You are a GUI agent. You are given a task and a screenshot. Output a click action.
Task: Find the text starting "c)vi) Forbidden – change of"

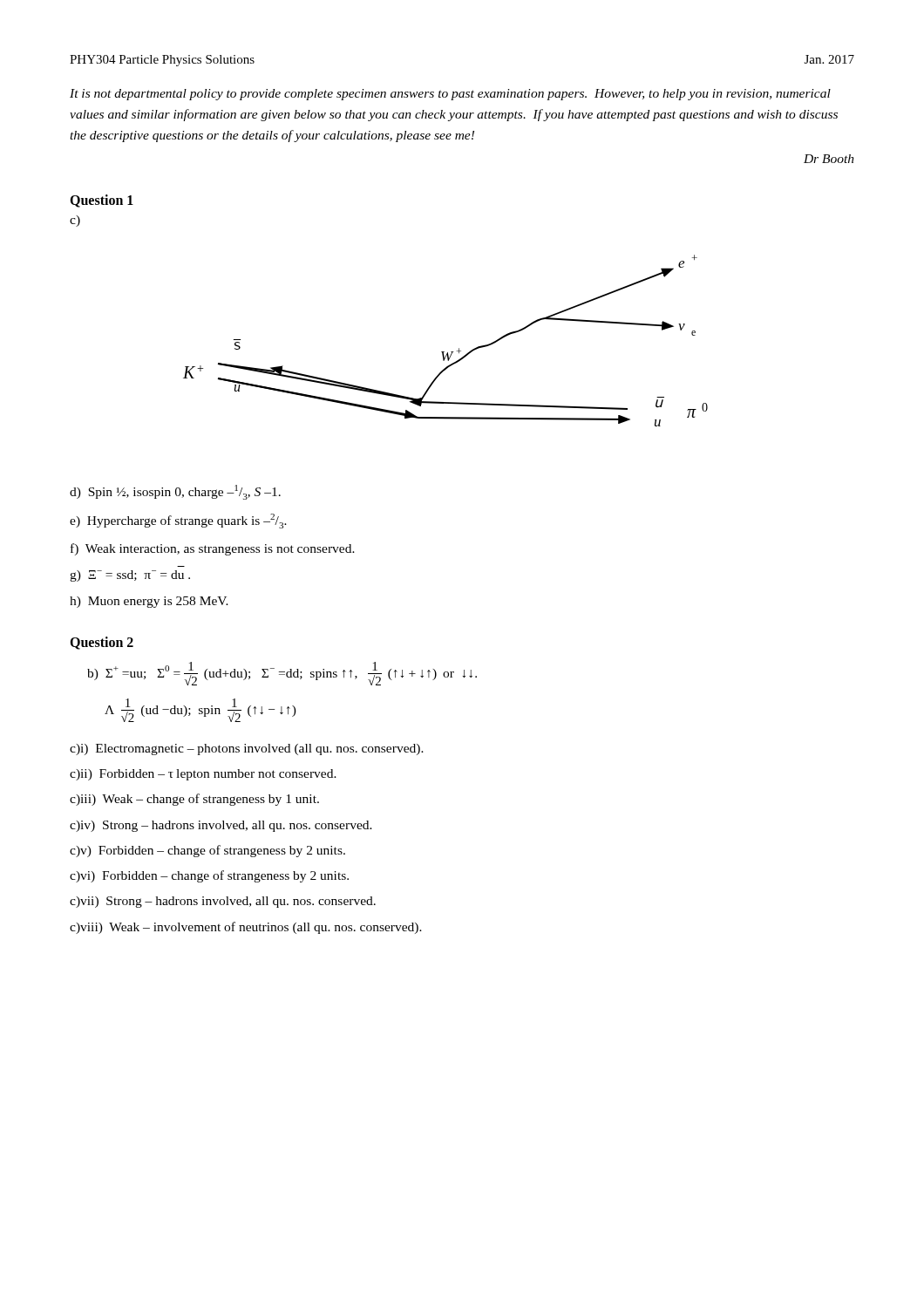[210, 875]
